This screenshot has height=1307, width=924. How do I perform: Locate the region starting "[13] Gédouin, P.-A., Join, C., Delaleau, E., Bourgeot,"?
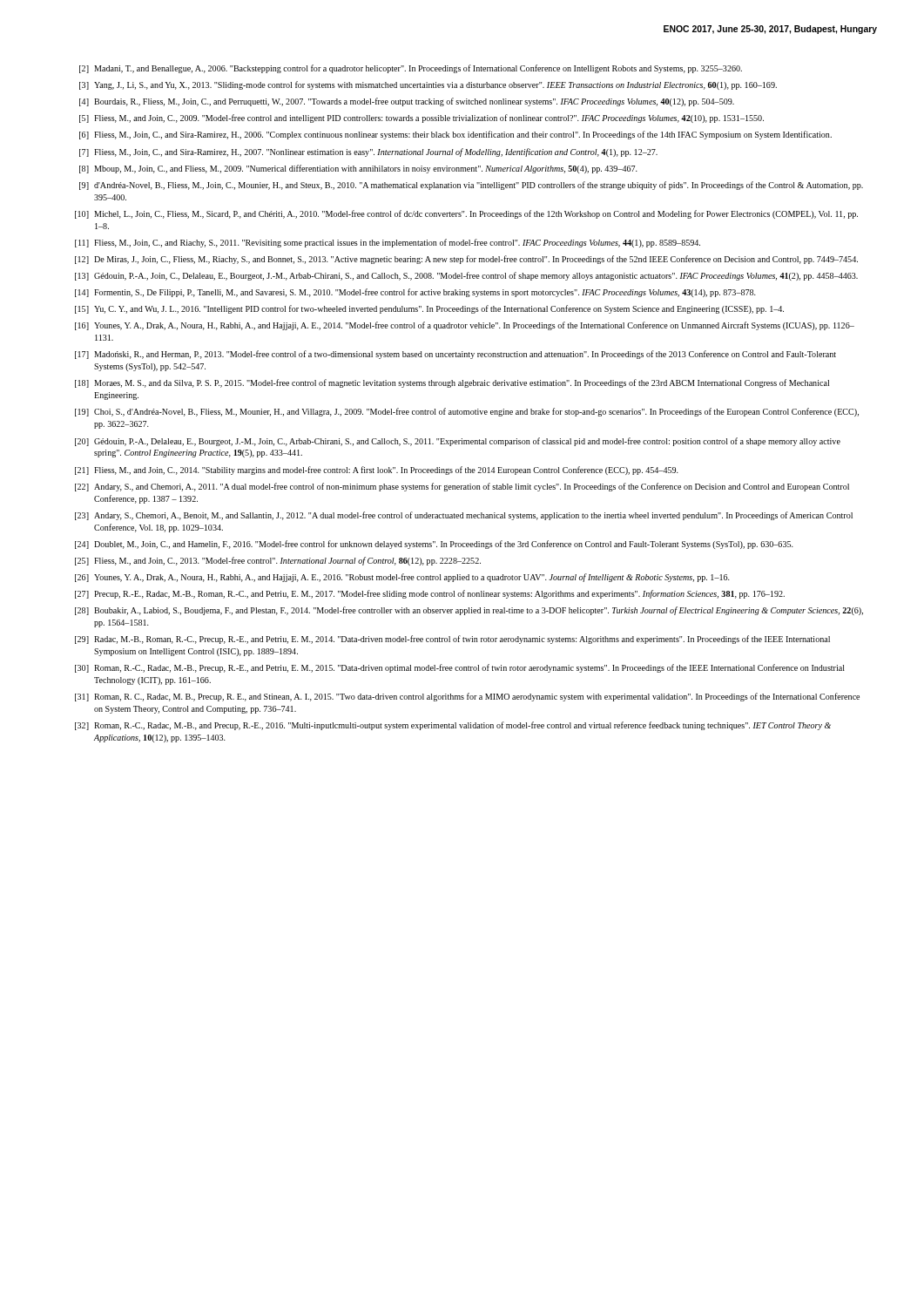[x=462, y=276]
